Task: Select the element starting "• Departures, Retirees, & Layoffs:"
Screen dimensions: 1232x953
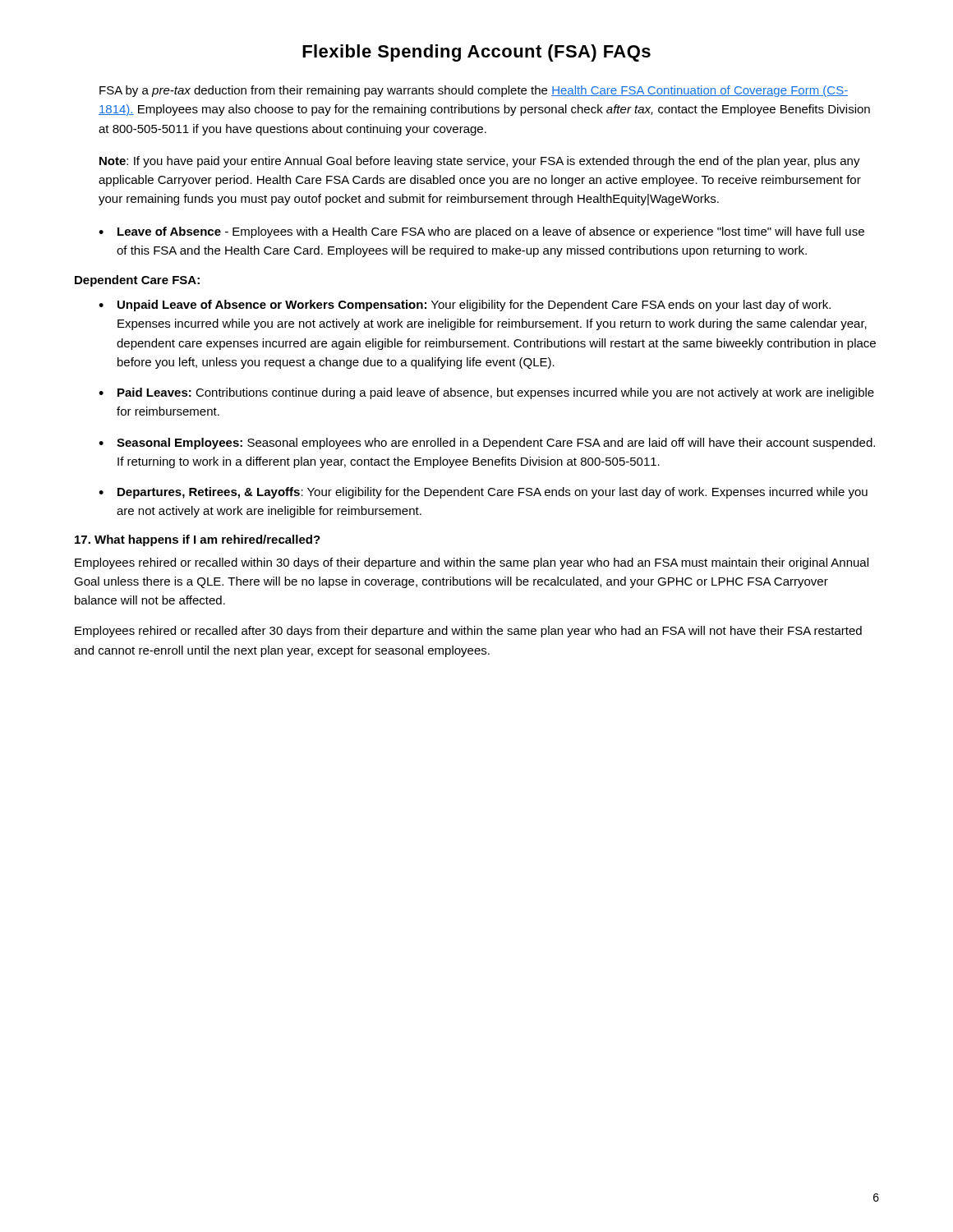Action: [489, 501]
